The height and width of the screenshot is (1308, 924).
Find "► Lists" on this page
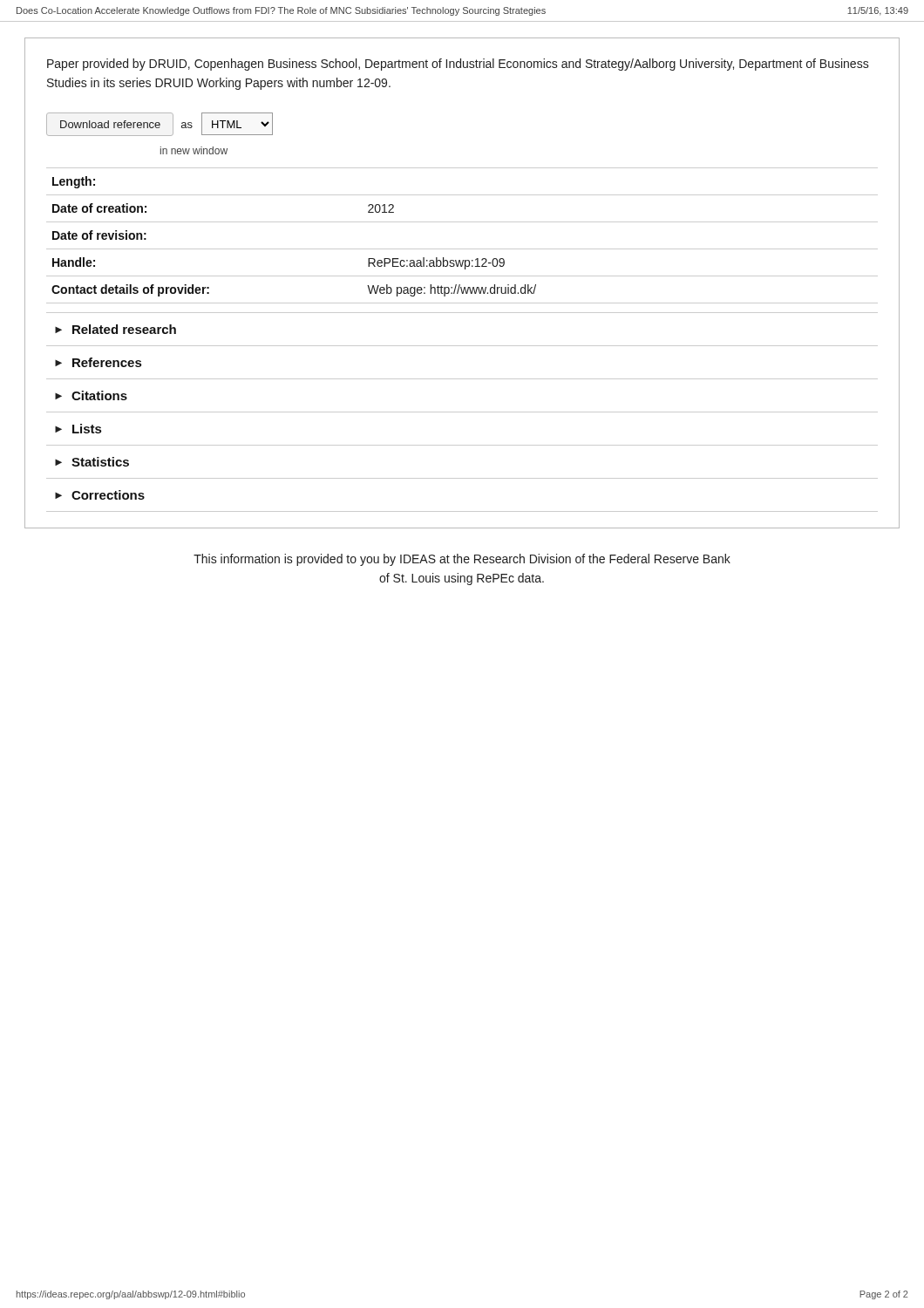pyautogui.click(x=78, y=428)
